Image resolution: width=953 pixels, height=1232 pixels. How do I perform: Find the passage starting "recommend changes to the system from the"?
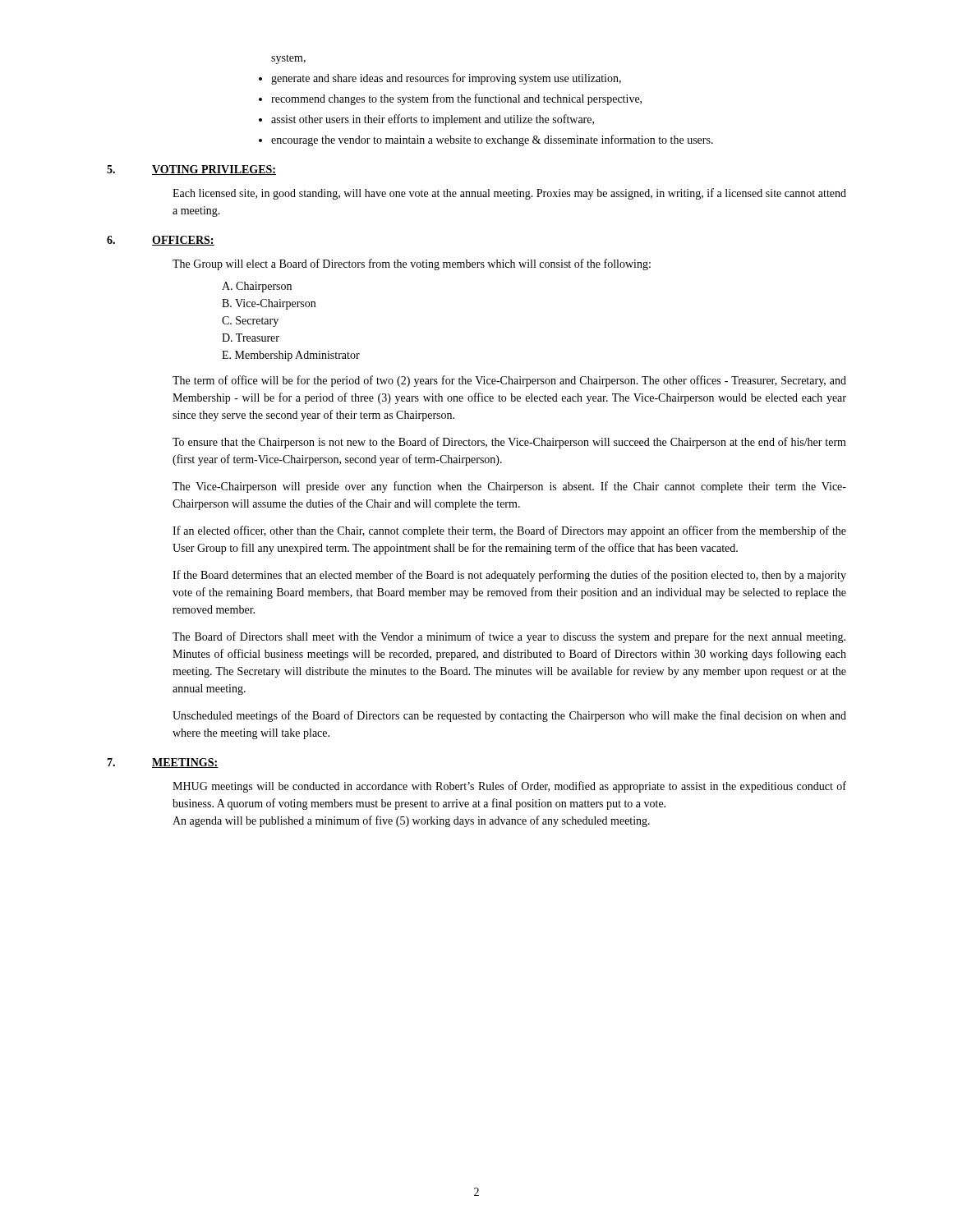click(x=457, y=99)
